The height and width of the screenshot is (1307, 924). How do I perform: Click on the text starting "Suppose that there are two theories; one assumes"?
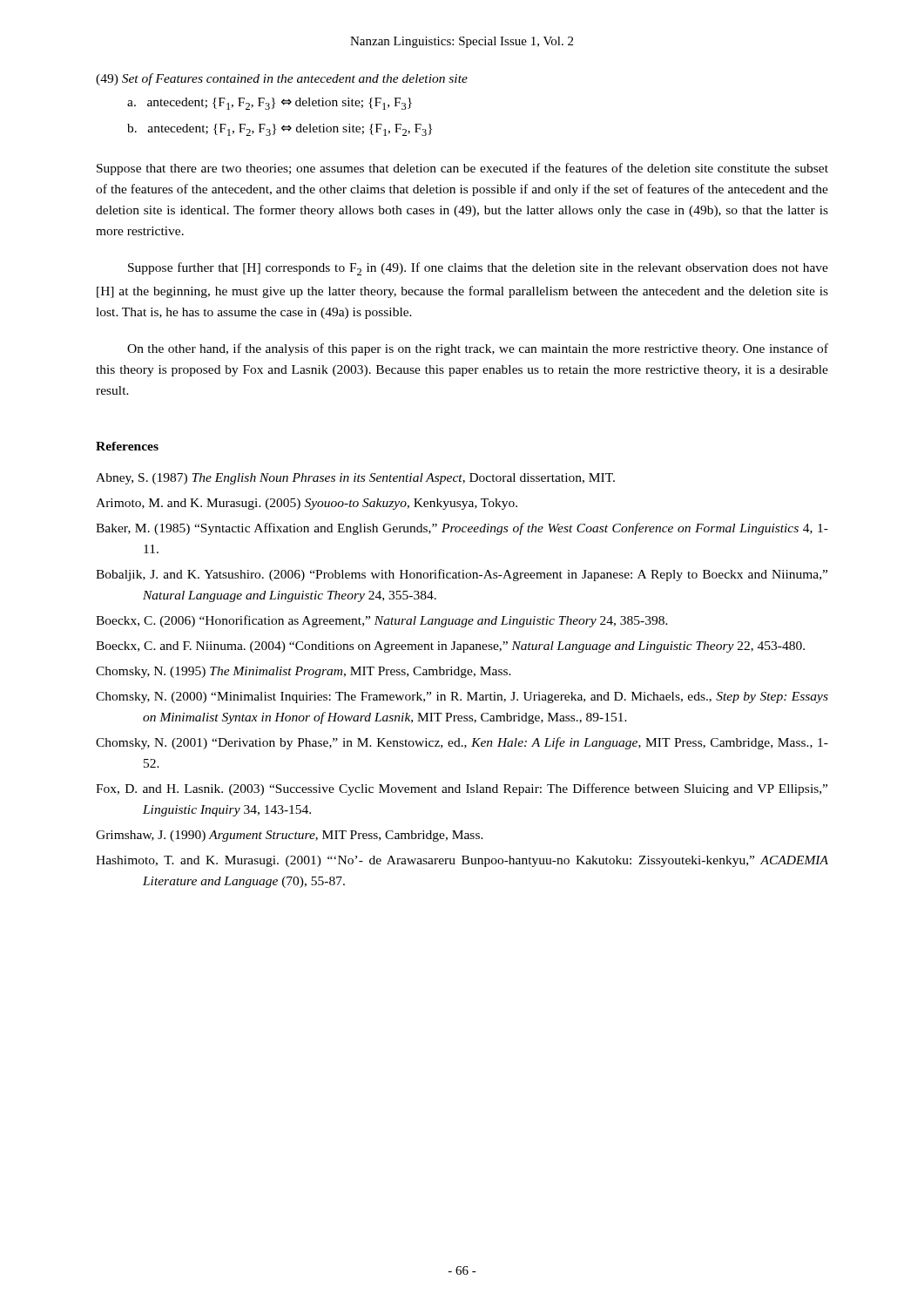pos(462,199)
